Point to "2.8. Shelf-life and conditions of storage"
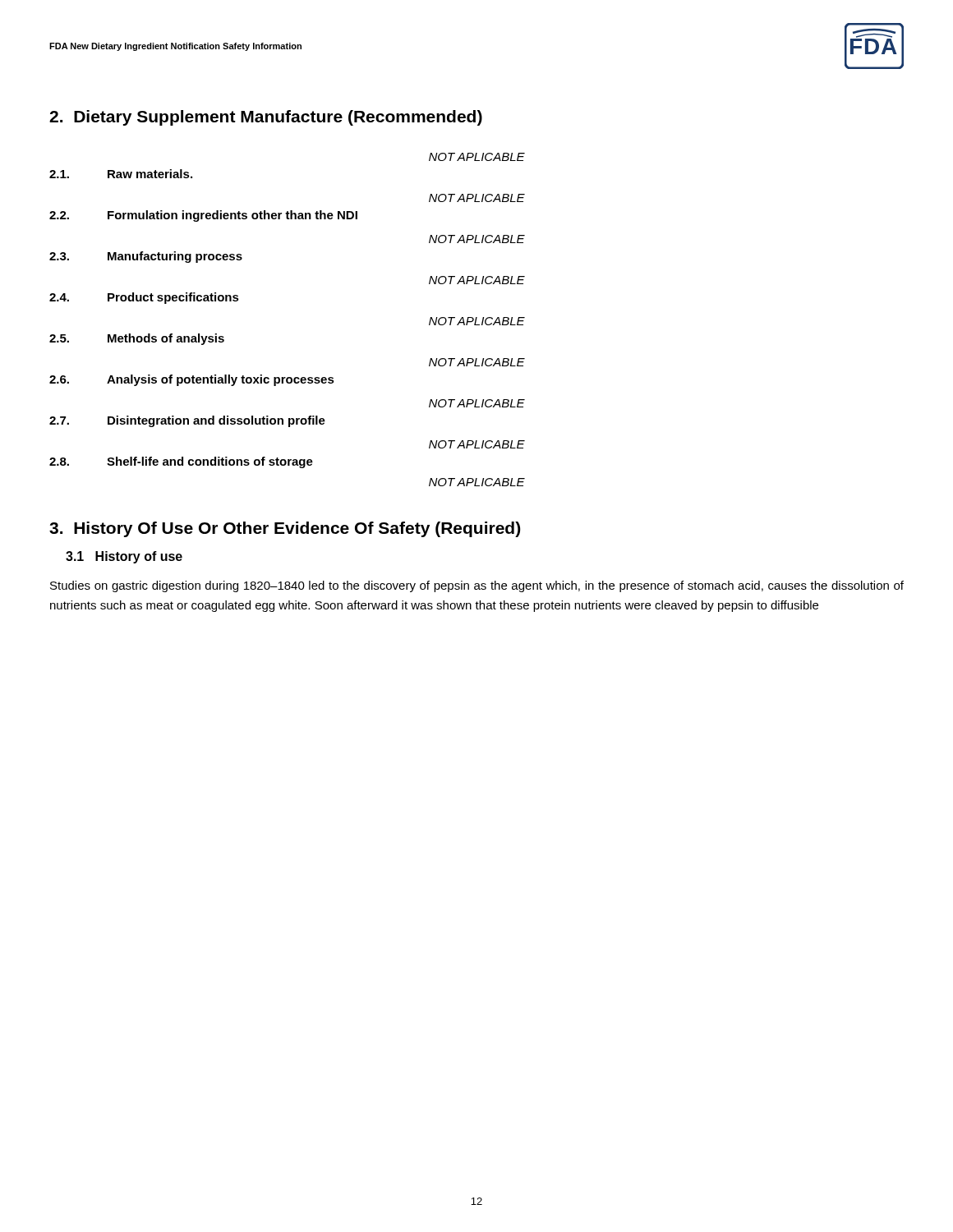Image resolution: width=953 pixels, height=1232 pixels. click(x=181, y=461)
